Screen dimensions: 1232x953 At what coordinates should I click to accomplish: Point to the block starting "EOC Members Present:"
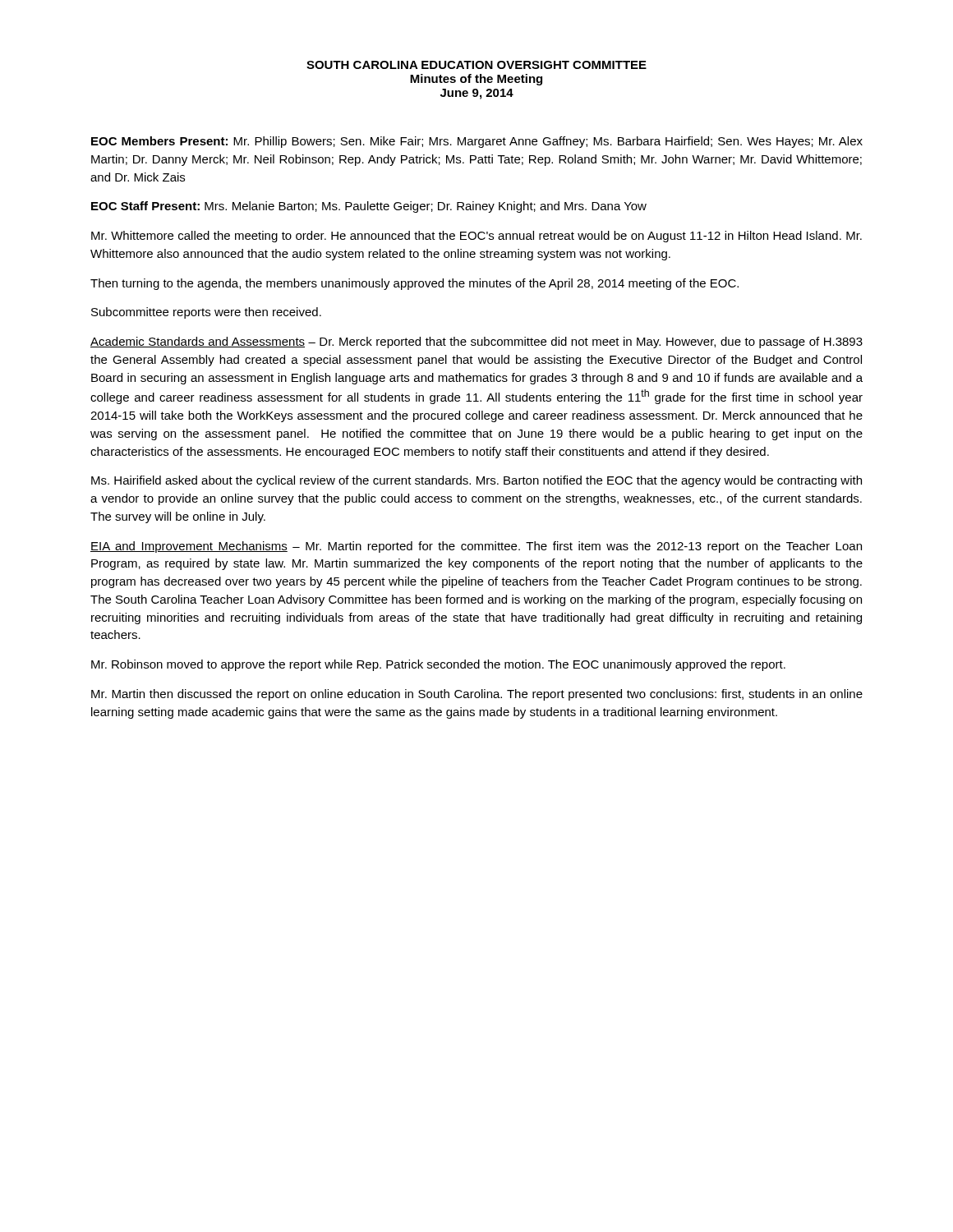476,159
